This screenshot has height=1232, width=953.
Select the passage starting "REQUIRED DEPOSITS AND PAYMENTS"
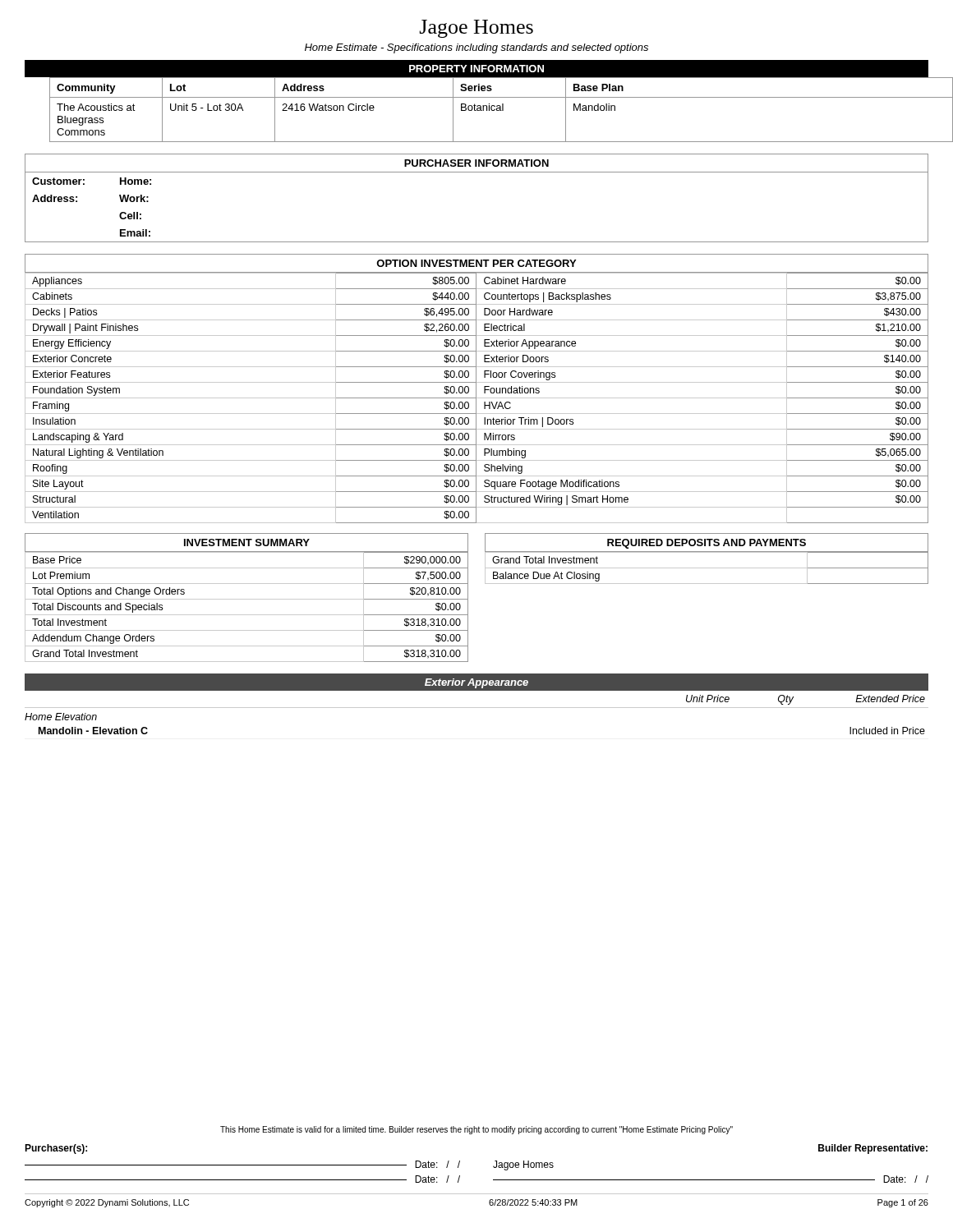pos(707,542)
